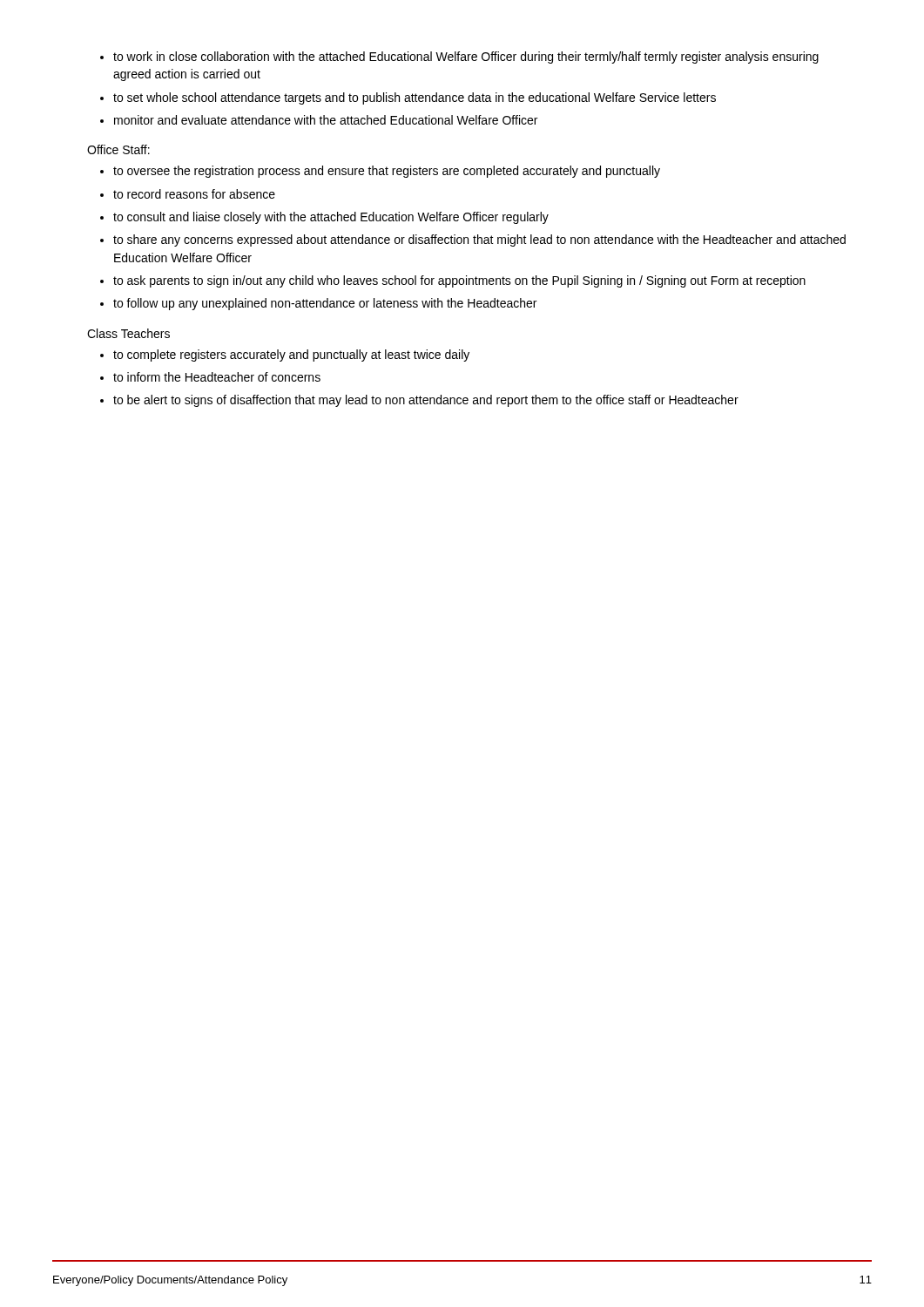924x1307 pixels.
Task: Where does it say "Class Teachers"?
Action: click(129, 333)
